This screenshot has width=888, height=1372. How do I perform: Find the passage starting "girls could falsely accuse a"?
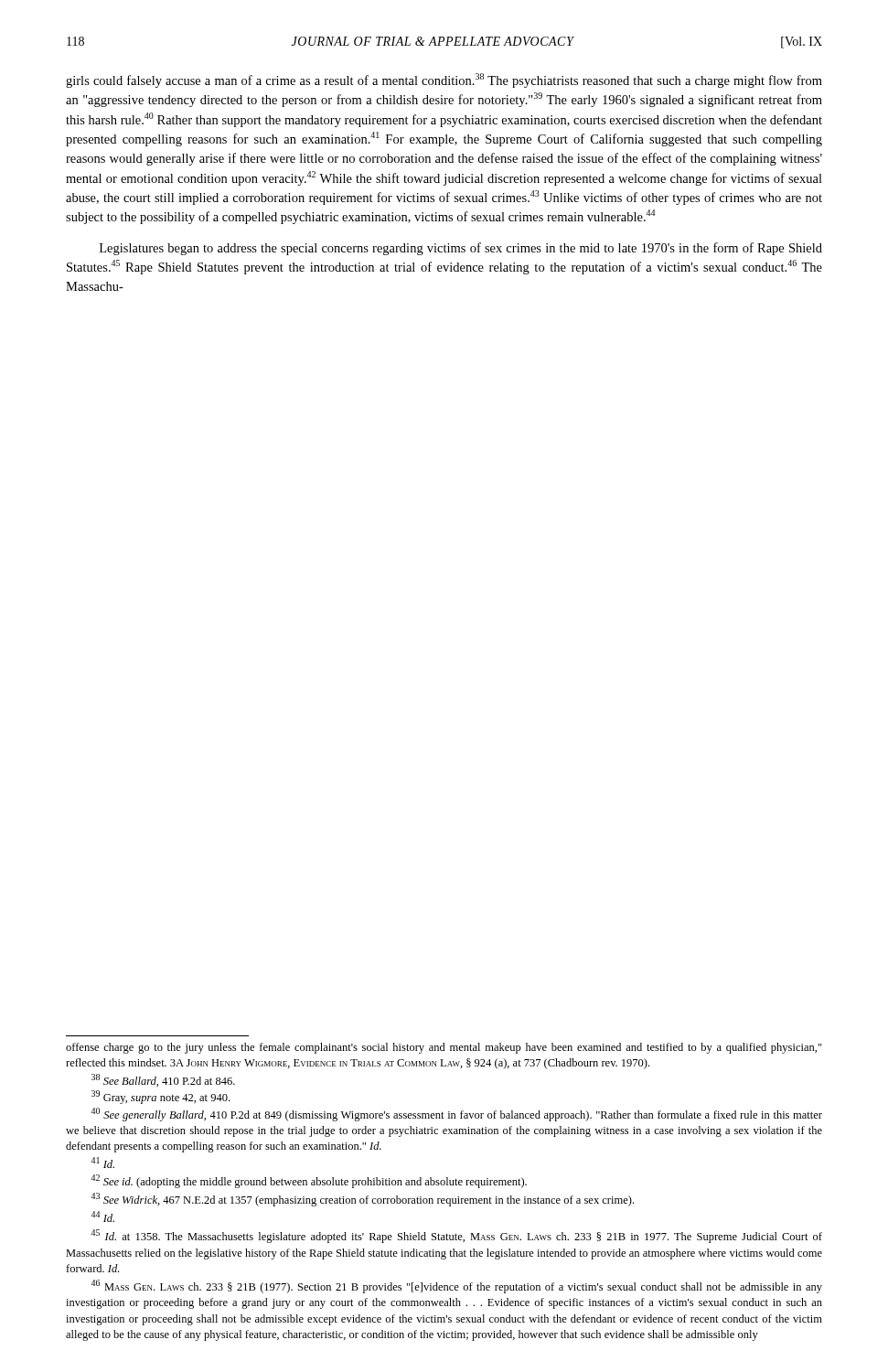tap(444, 149)
